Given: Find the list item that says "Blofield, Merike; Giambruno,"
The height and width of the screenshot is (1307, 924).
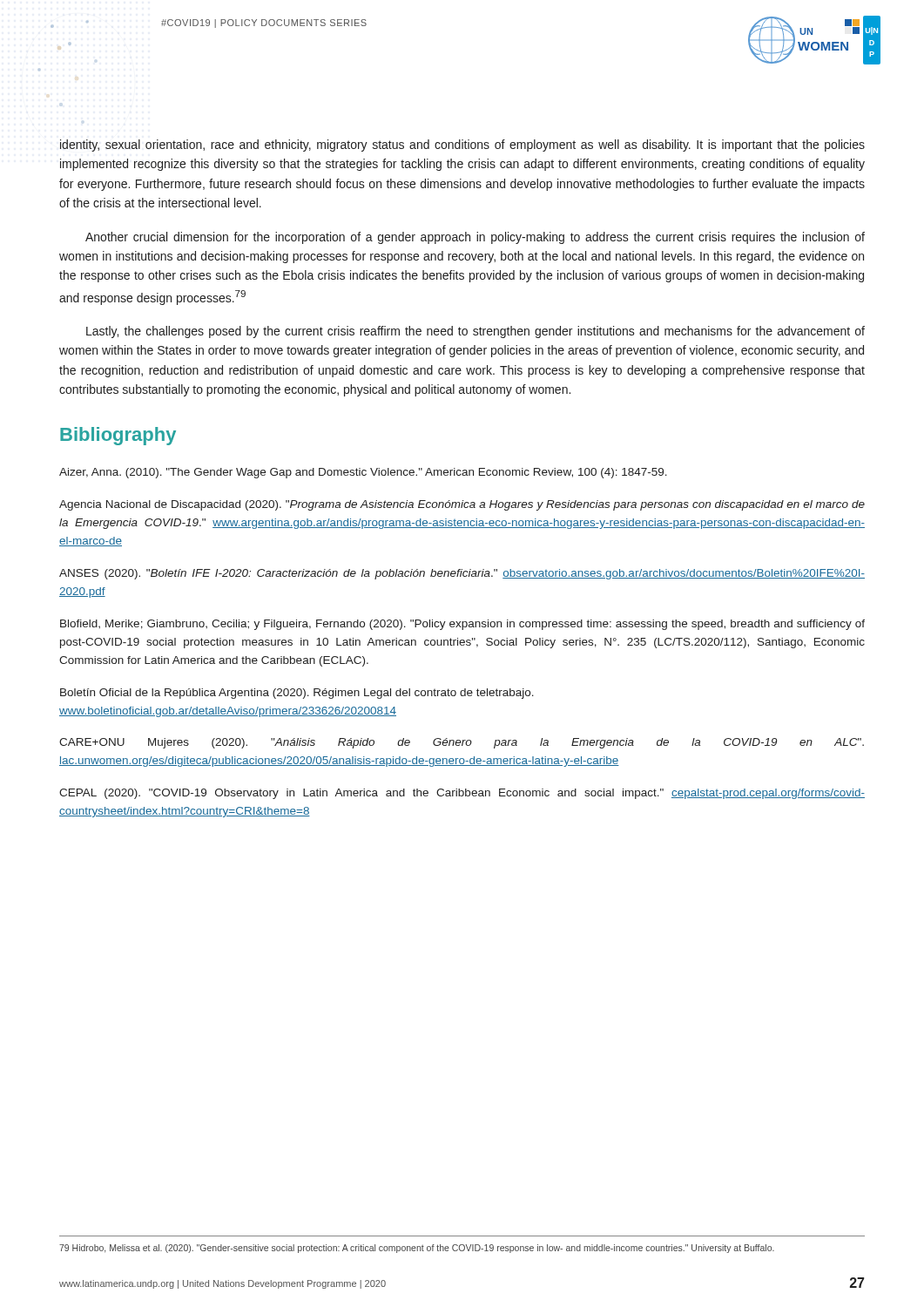Looking at the screenshot, I should pos(462,642).
